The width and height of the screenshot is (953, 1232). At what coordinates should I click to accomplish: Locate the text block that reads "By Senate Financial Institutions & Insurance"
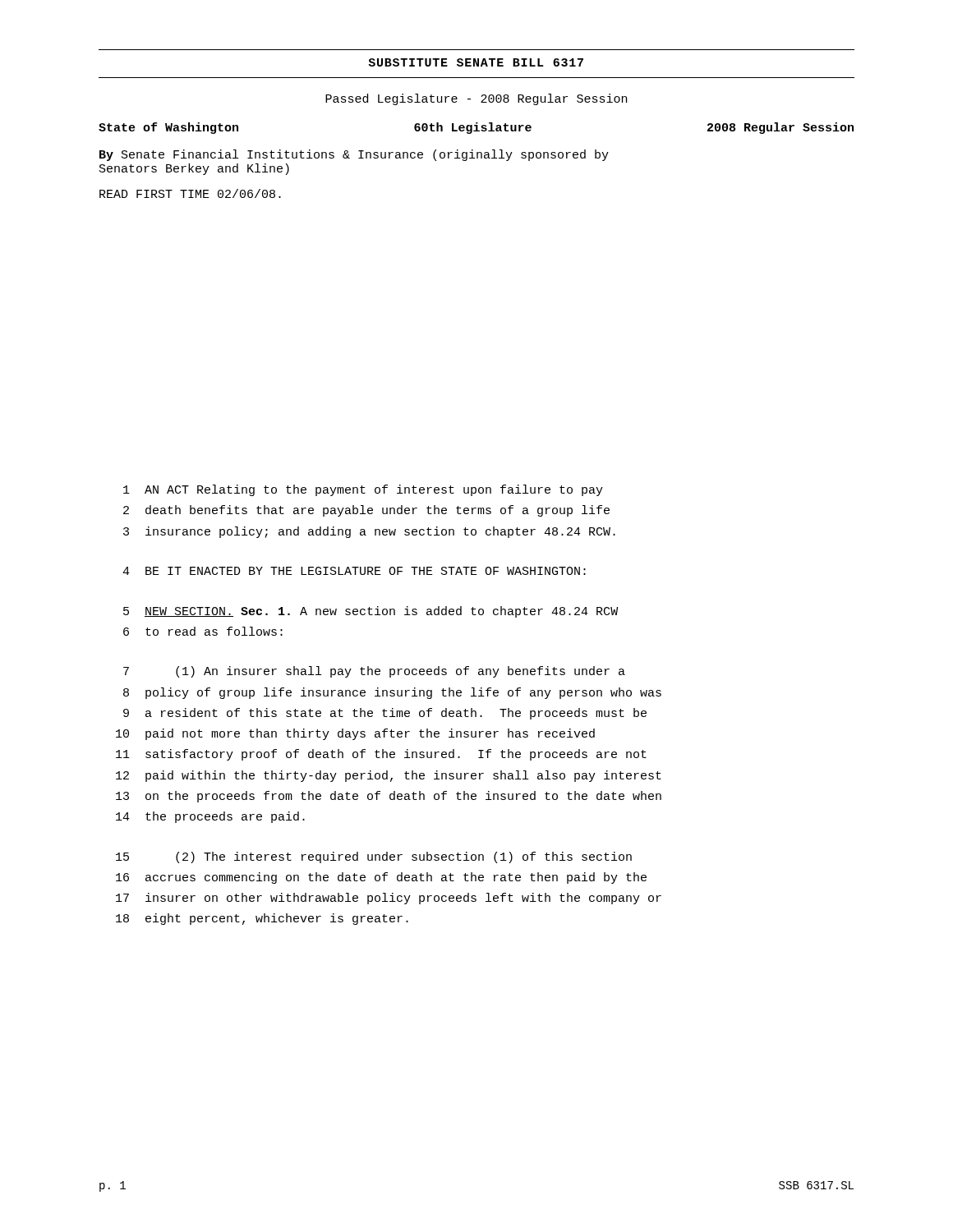point(354,163)
